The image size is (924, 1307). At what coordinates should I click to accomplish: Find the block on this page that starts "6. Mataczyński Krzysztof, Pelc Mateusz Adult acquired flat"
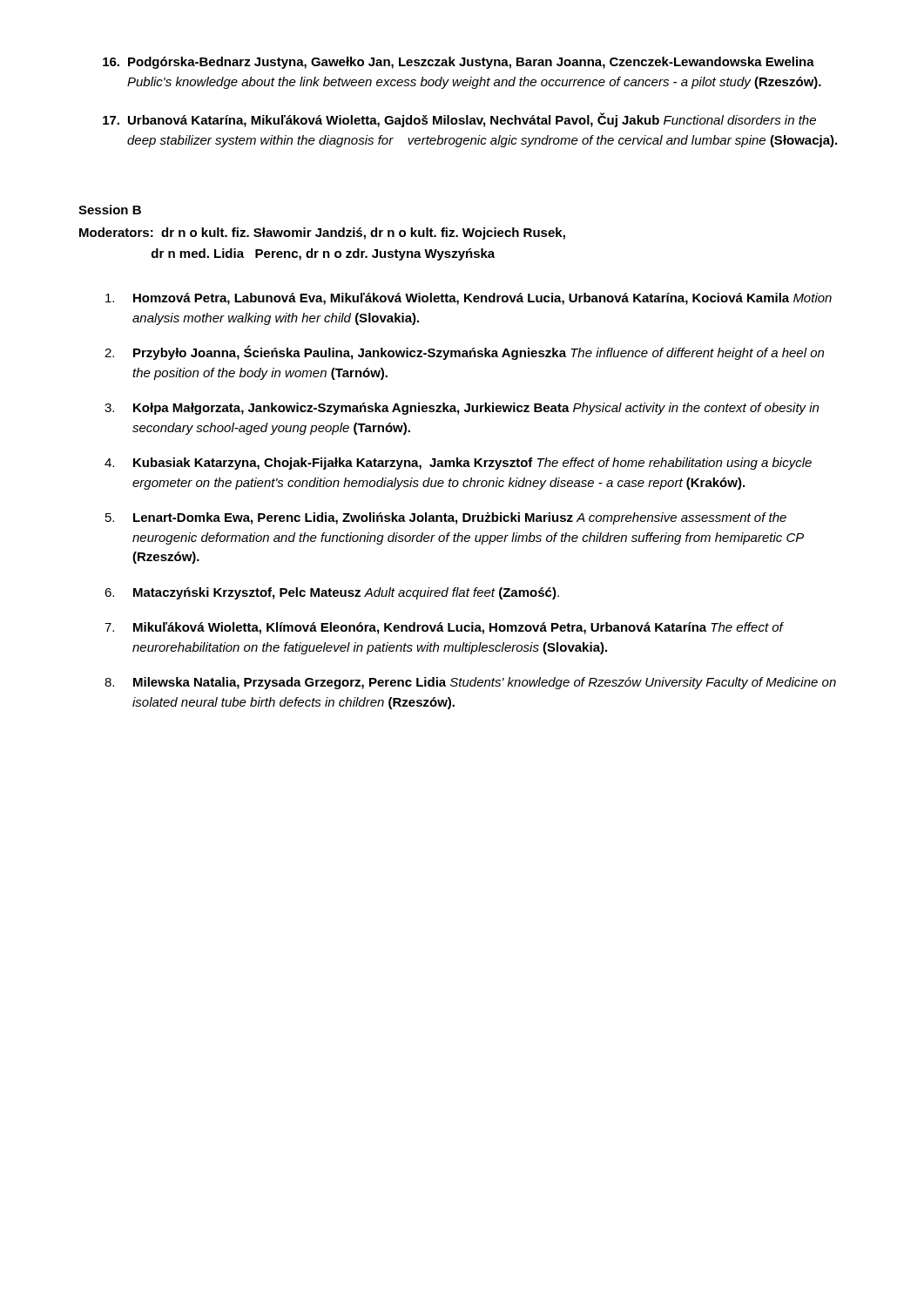pyautogui.click(x=475, y=592)
